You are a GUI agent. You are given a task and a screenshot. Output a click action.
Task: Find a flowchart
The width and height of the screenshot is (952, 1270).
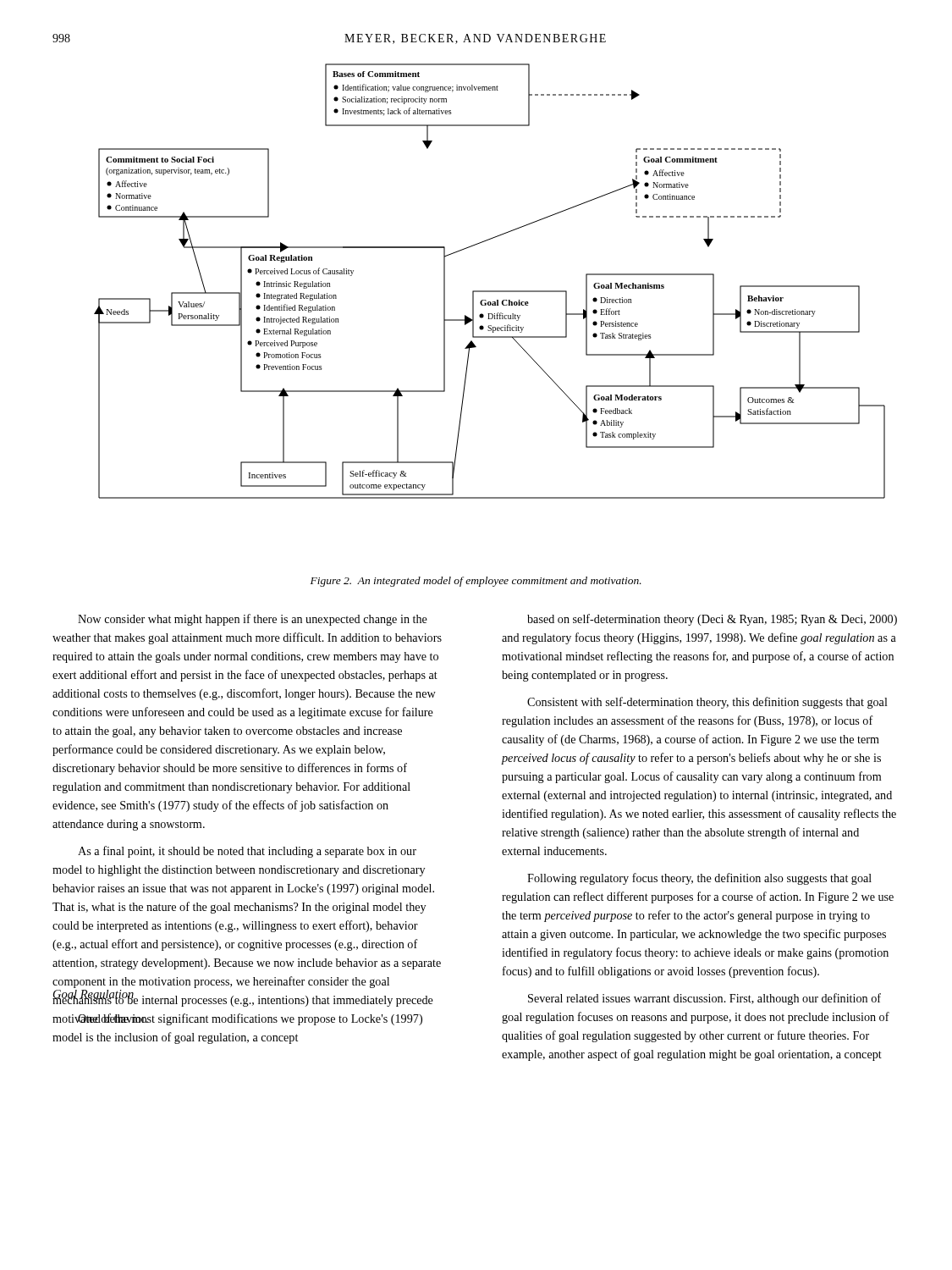coord(476,313)
